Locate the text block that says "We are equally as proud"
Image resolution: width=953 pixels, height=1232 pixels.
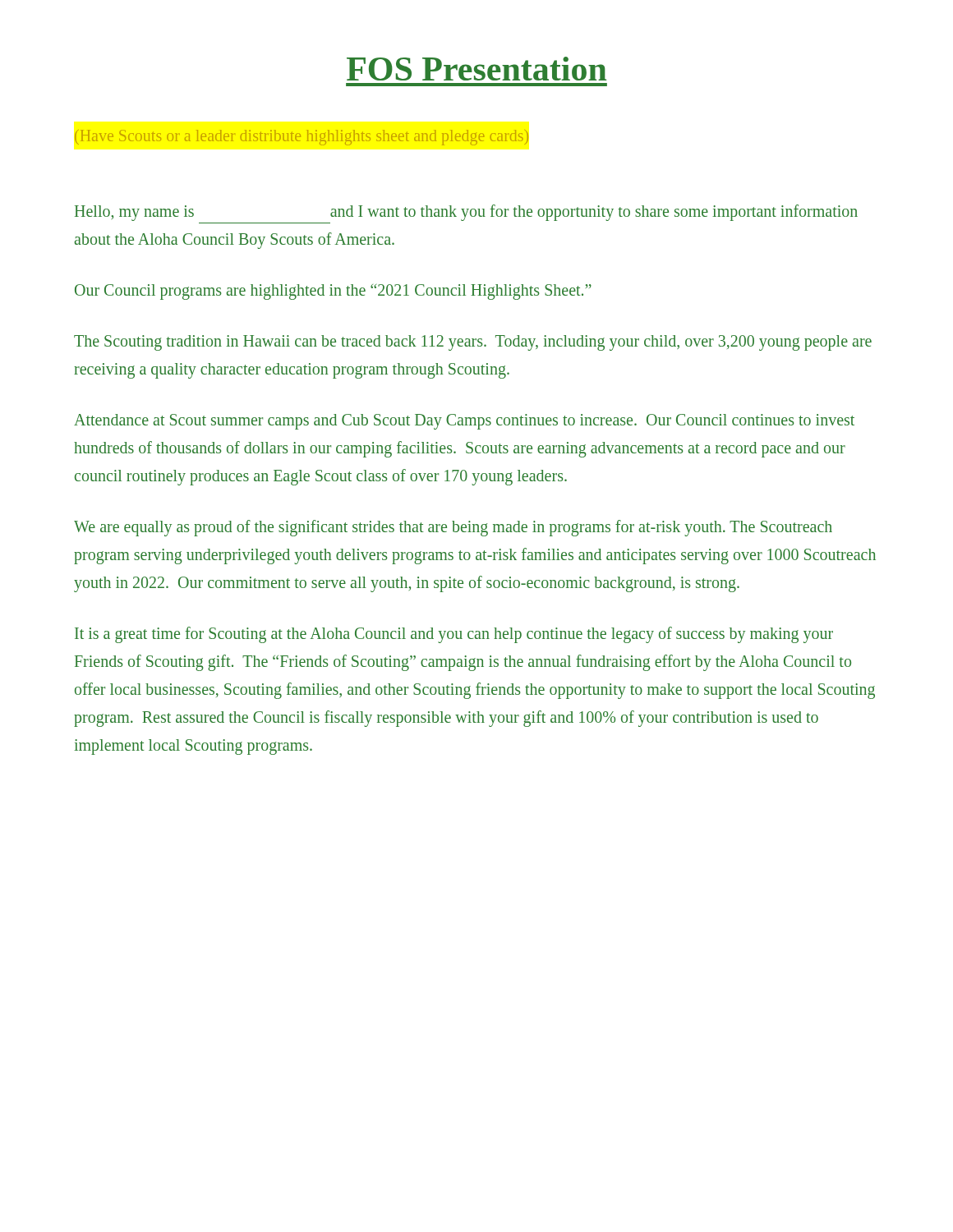point(475,554)
